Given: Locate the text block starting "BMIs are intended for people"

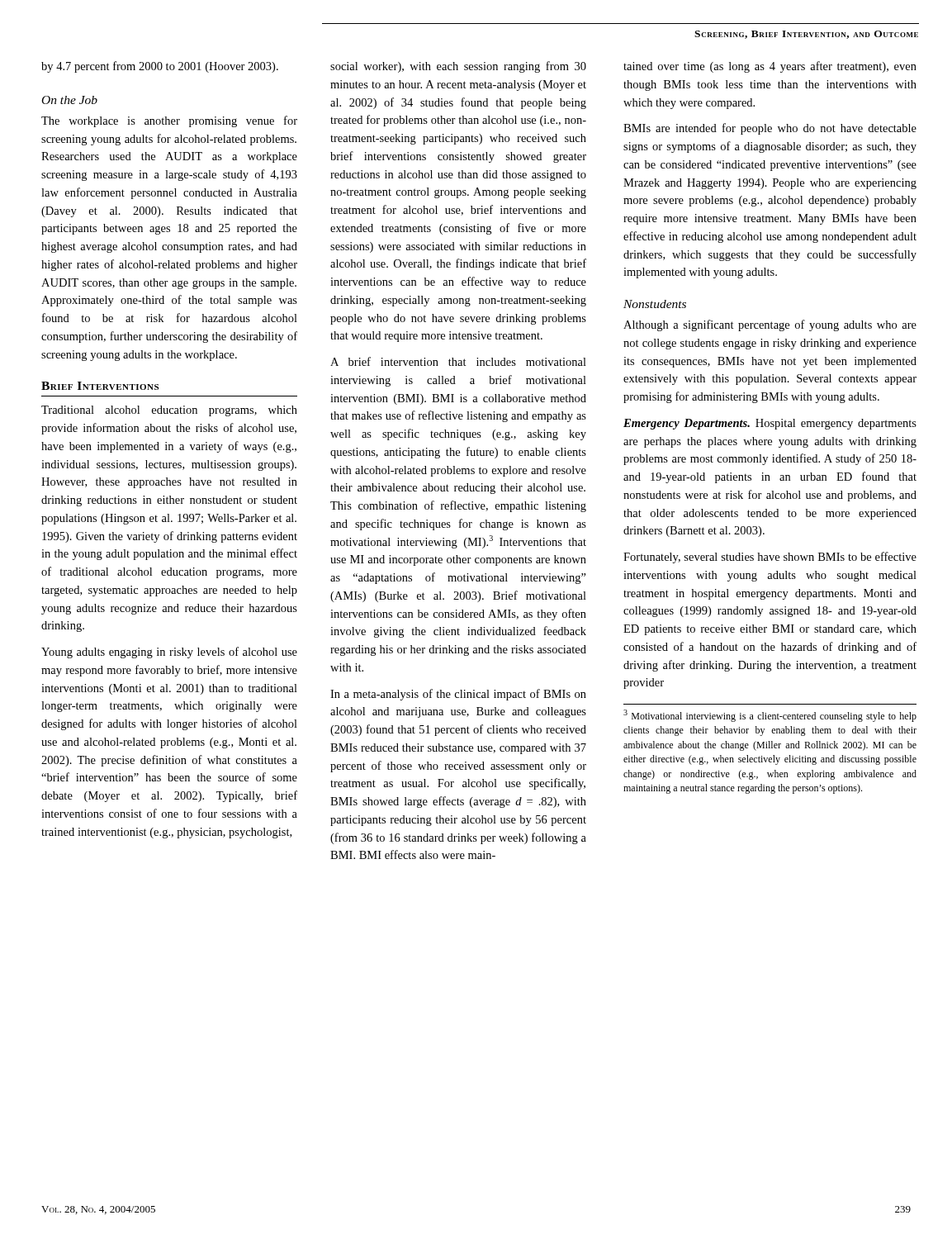Looking at the screenshot, I should (x=770, y=201).
